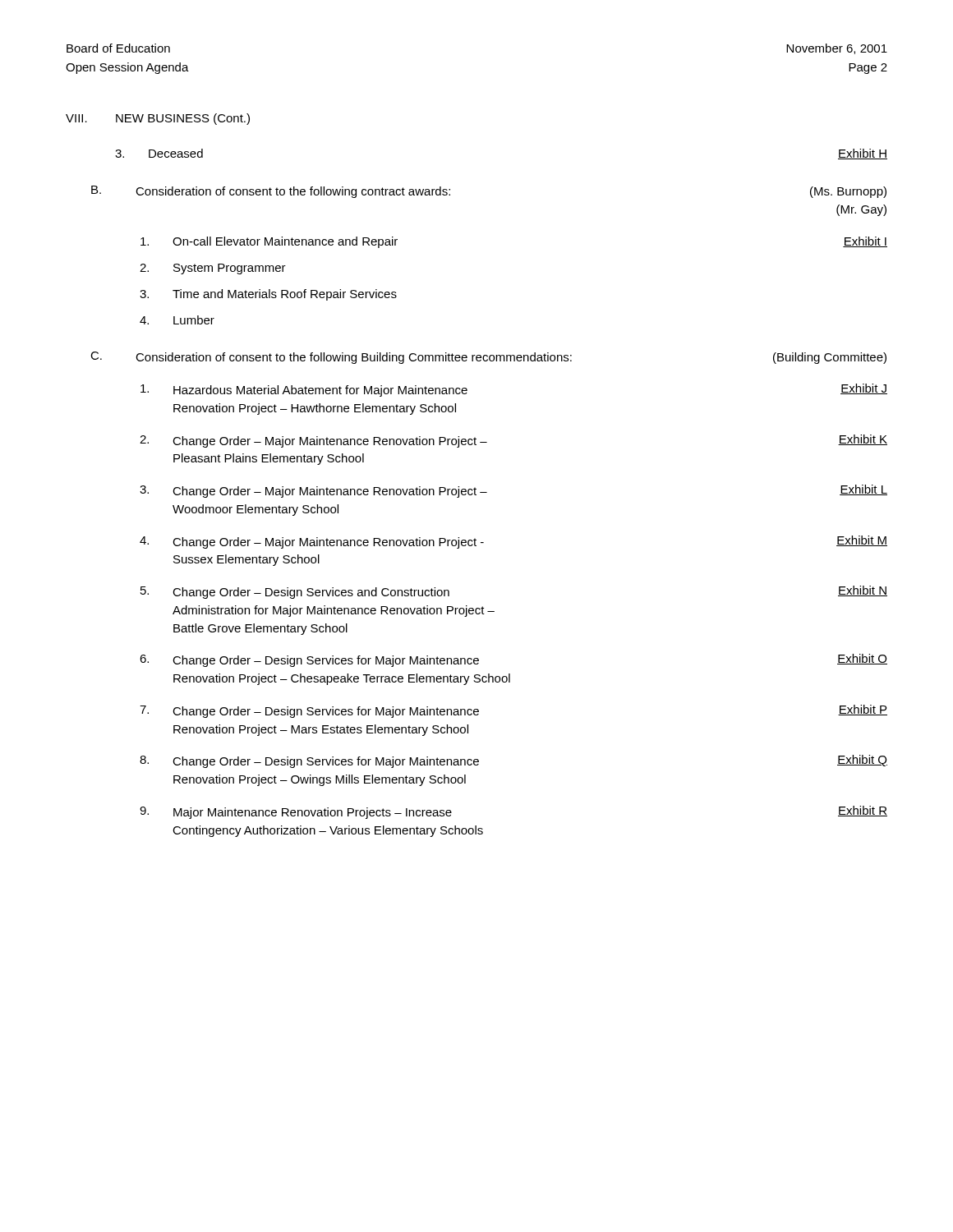Find the block on this page that starts "On-call Elevator Maintenance and Repair Exhibit"
This screenshot has height=1232, width=953.
point(278,242)
